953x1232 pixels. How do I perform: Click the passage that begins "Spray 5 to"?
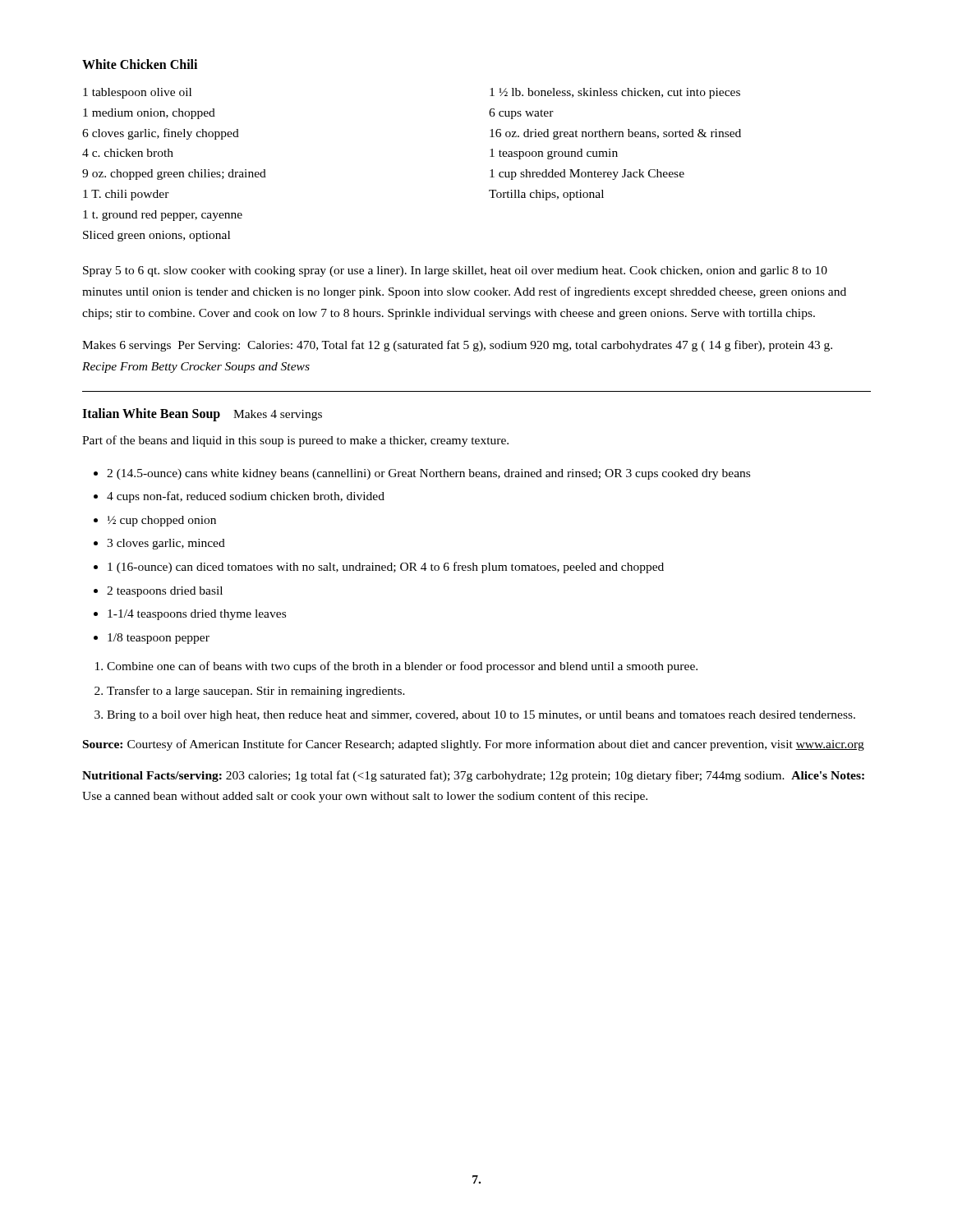(464, 291)
